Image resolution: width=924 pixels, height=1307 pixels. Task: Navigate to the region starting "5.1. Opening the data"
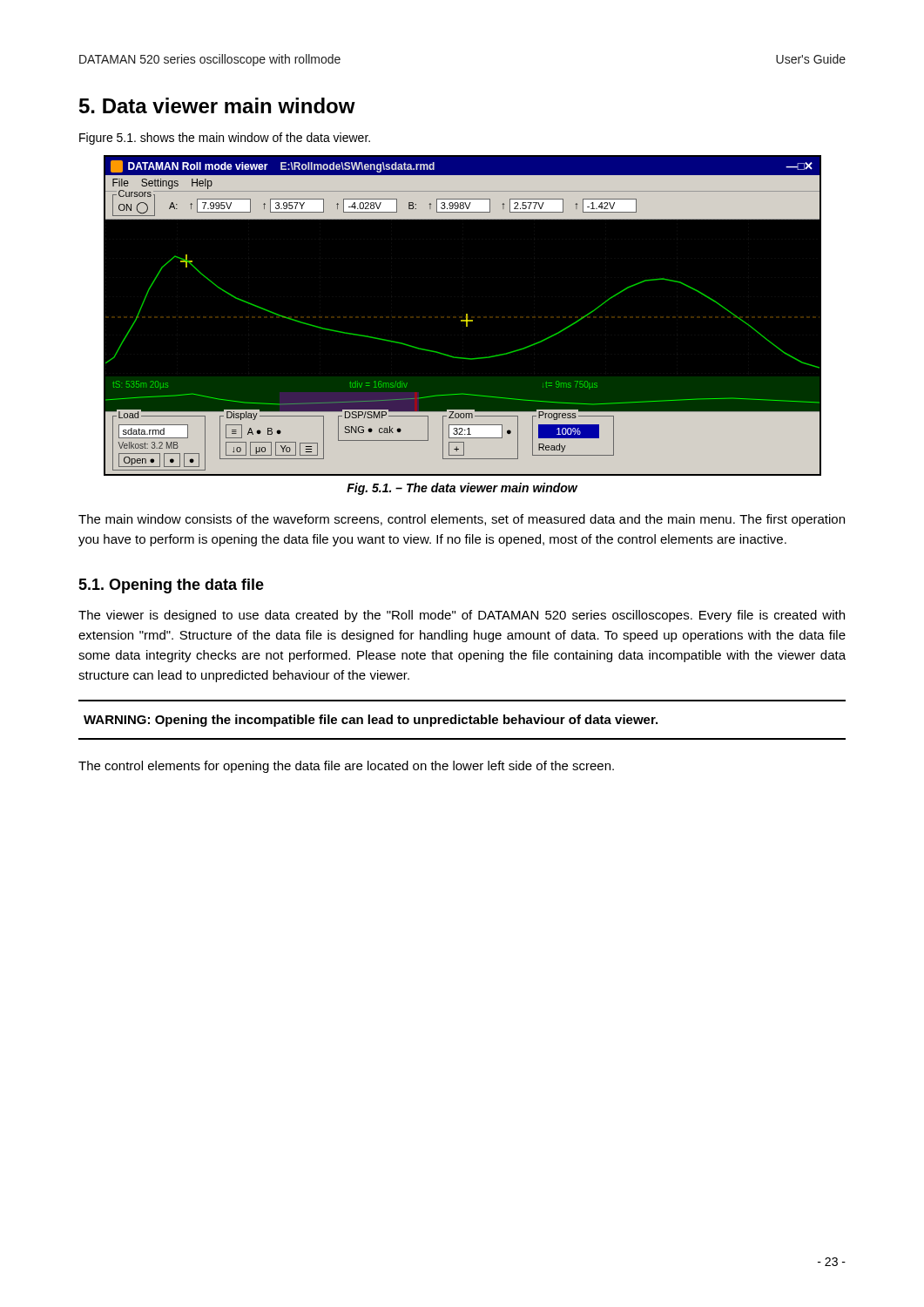pyautogui.click(x=171, y=584)
